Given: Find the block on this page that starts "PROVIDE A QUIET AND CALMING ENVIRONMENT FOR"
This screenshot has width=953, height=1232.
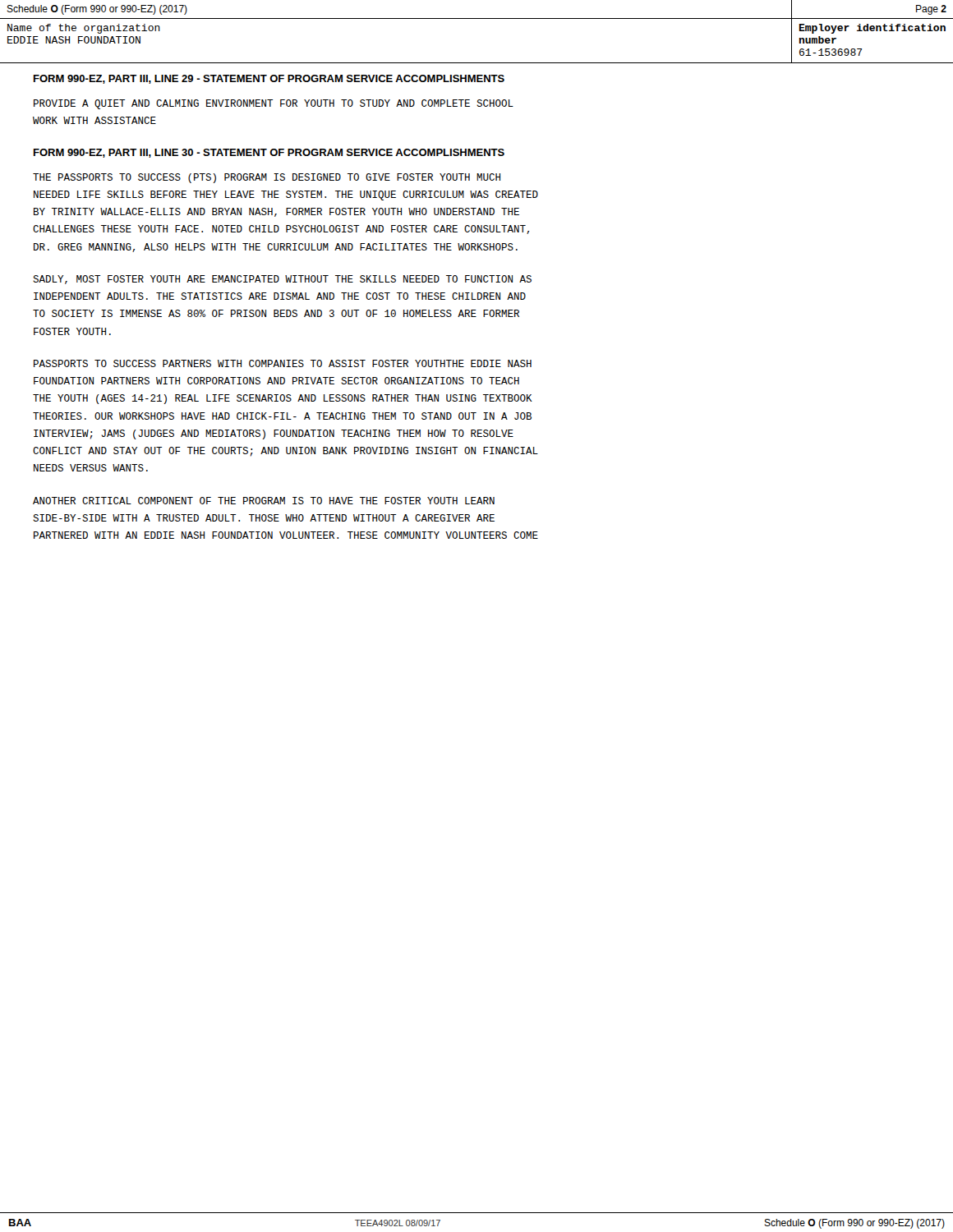Looking at the screenshot, I should pos(273,113).
